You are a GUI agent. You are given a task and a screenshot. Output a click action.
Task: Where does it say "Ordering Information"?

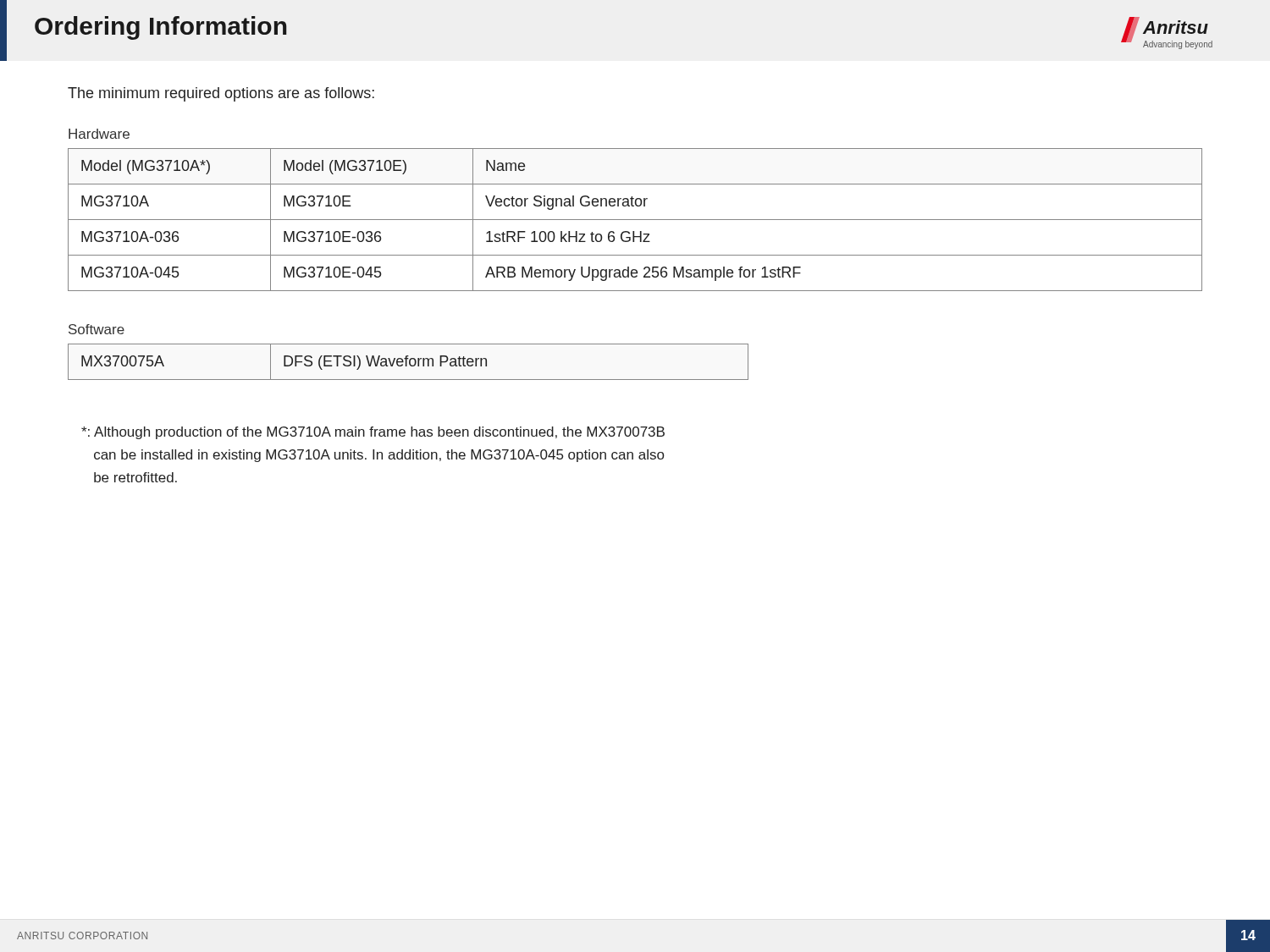coord(161,26)
